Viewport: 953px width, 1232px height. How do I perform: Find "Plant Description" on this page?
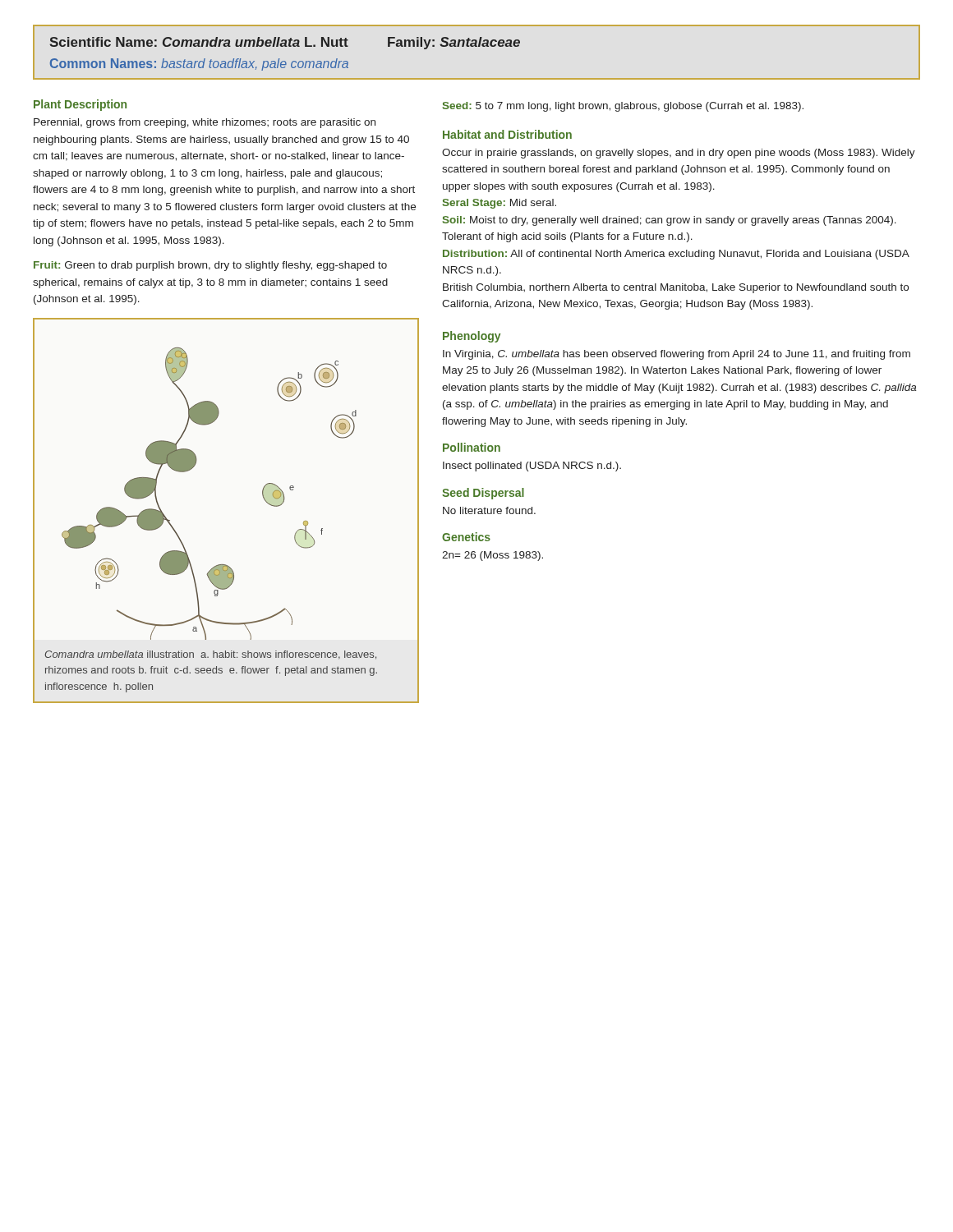click(80, 104)
